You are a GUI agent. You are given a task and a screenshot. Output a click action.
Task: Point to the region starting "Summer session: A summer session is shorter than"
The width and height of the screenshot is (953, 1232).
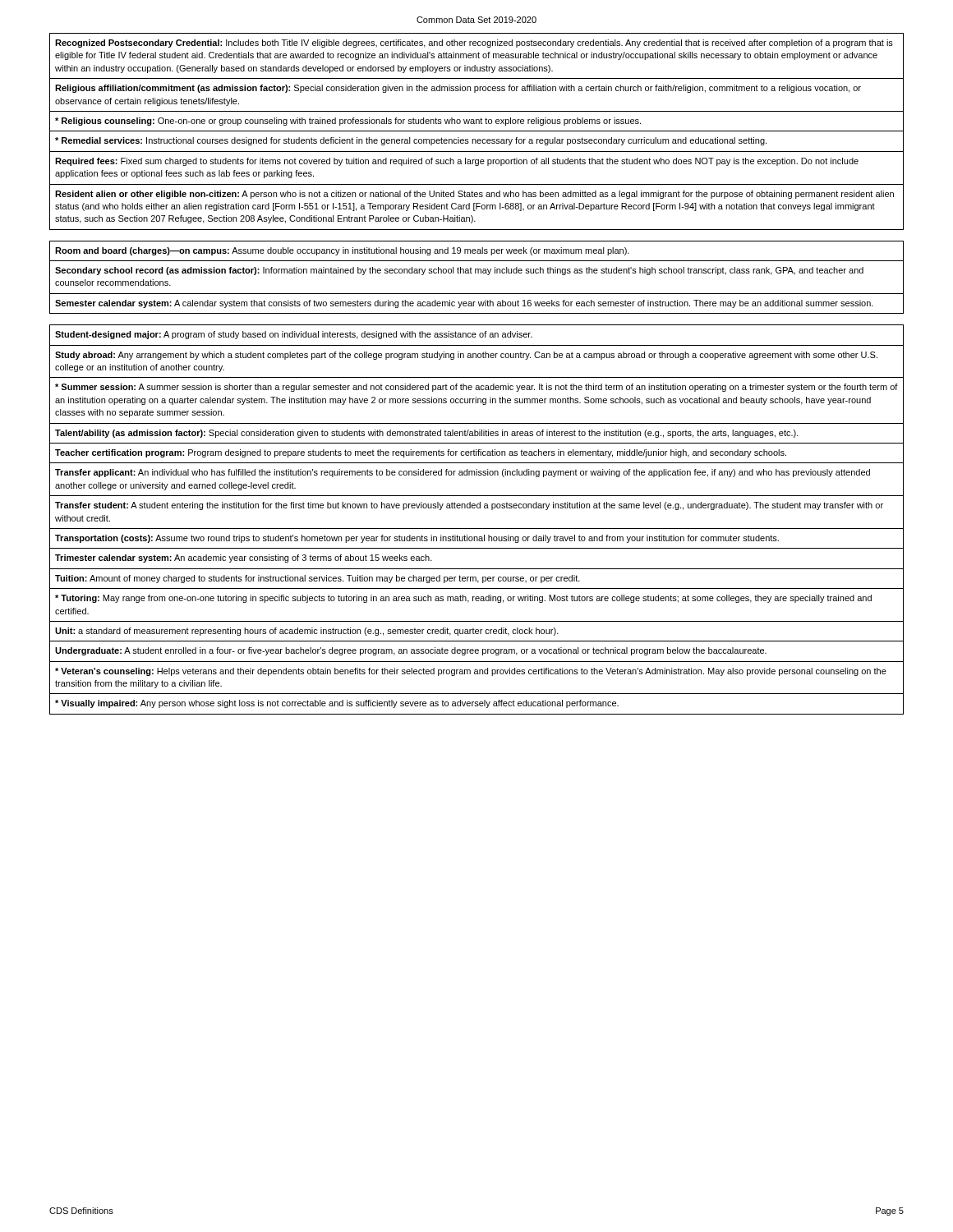[476, 400]
